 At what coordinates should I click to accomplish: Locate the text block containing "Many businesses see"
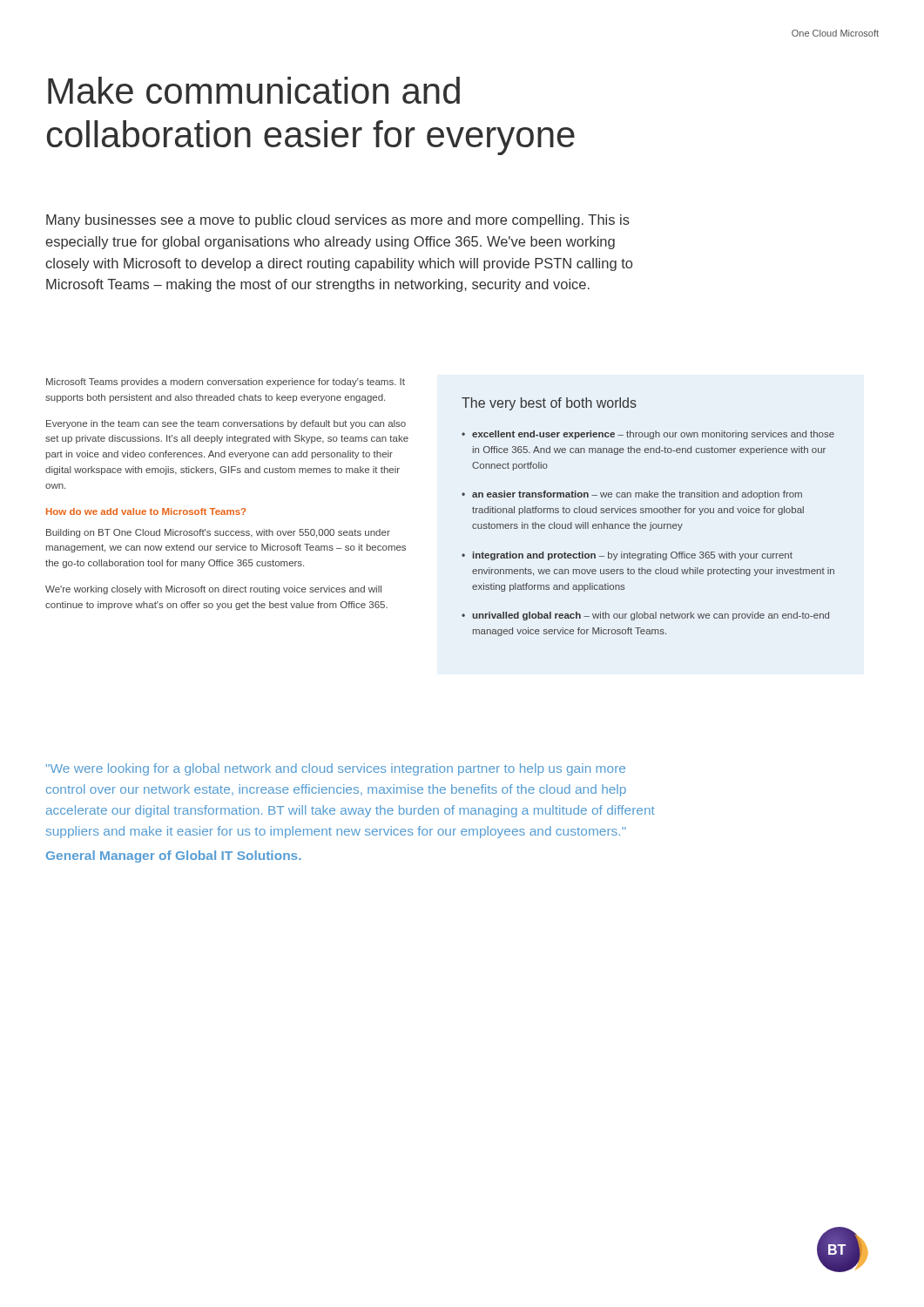coord(339,252)
